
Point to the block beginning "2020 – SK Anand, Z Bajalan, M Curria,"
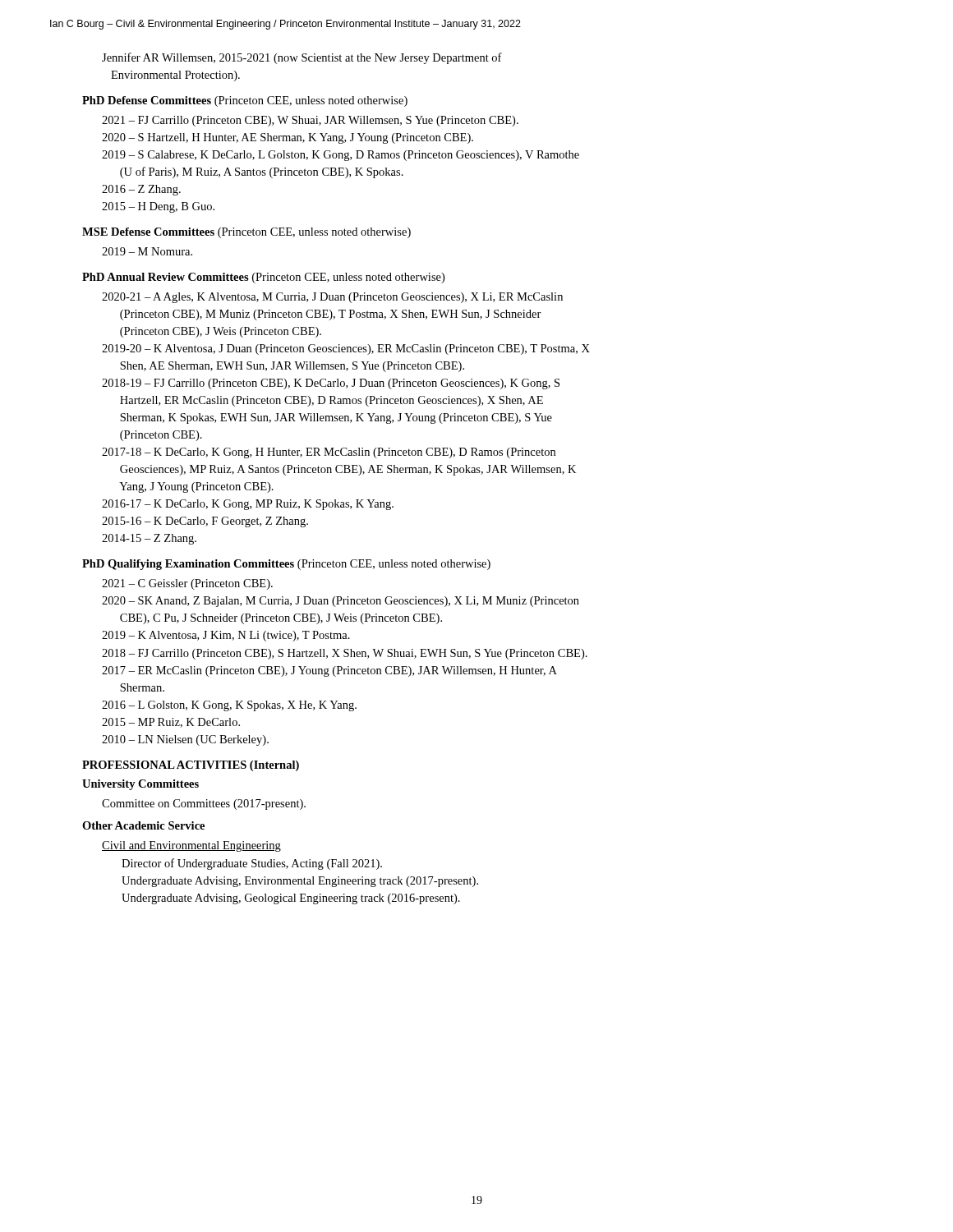coord(341,609)
